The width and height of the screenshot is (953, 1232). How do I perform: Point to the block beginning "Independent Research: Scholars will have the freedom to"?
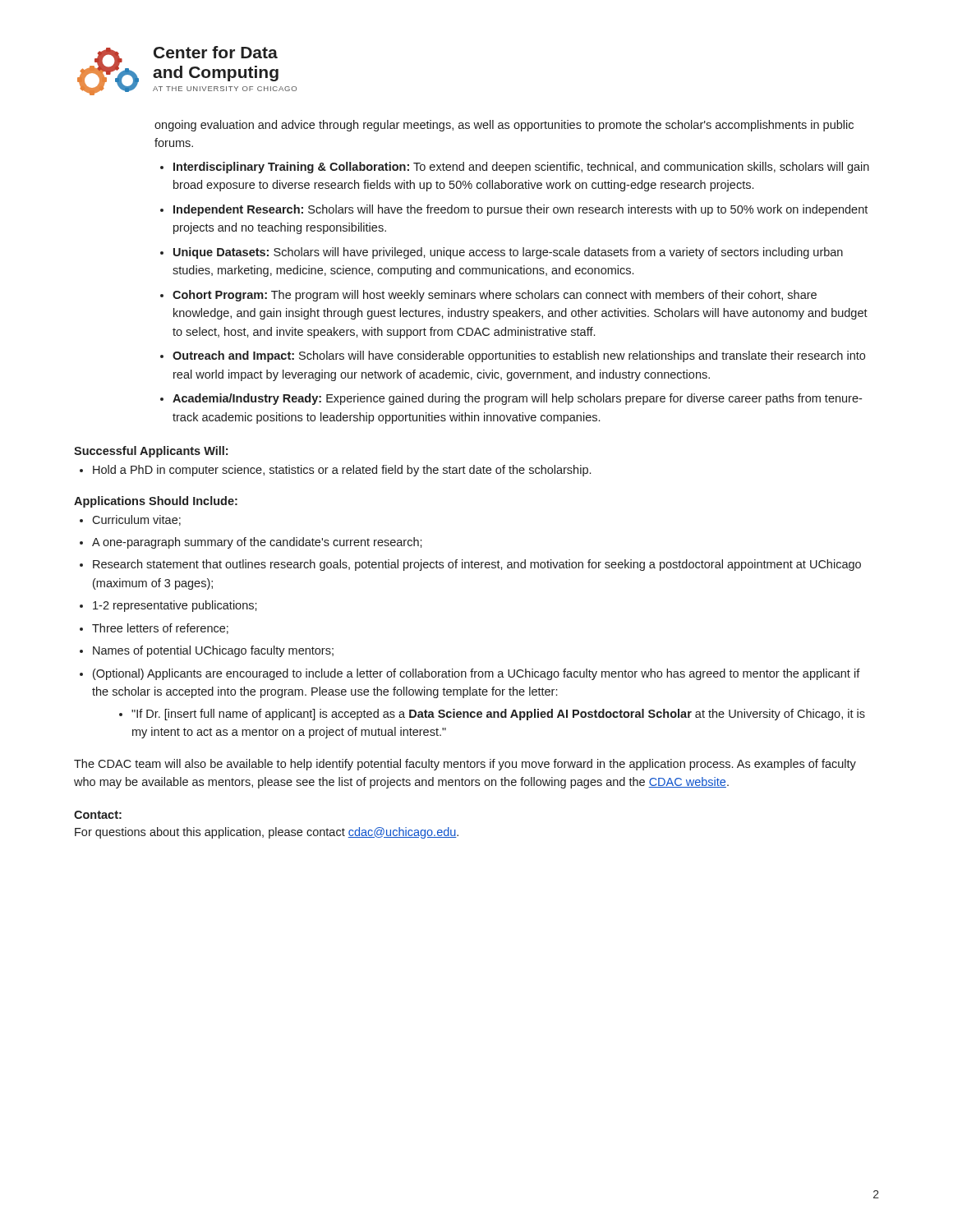[520, 219]
